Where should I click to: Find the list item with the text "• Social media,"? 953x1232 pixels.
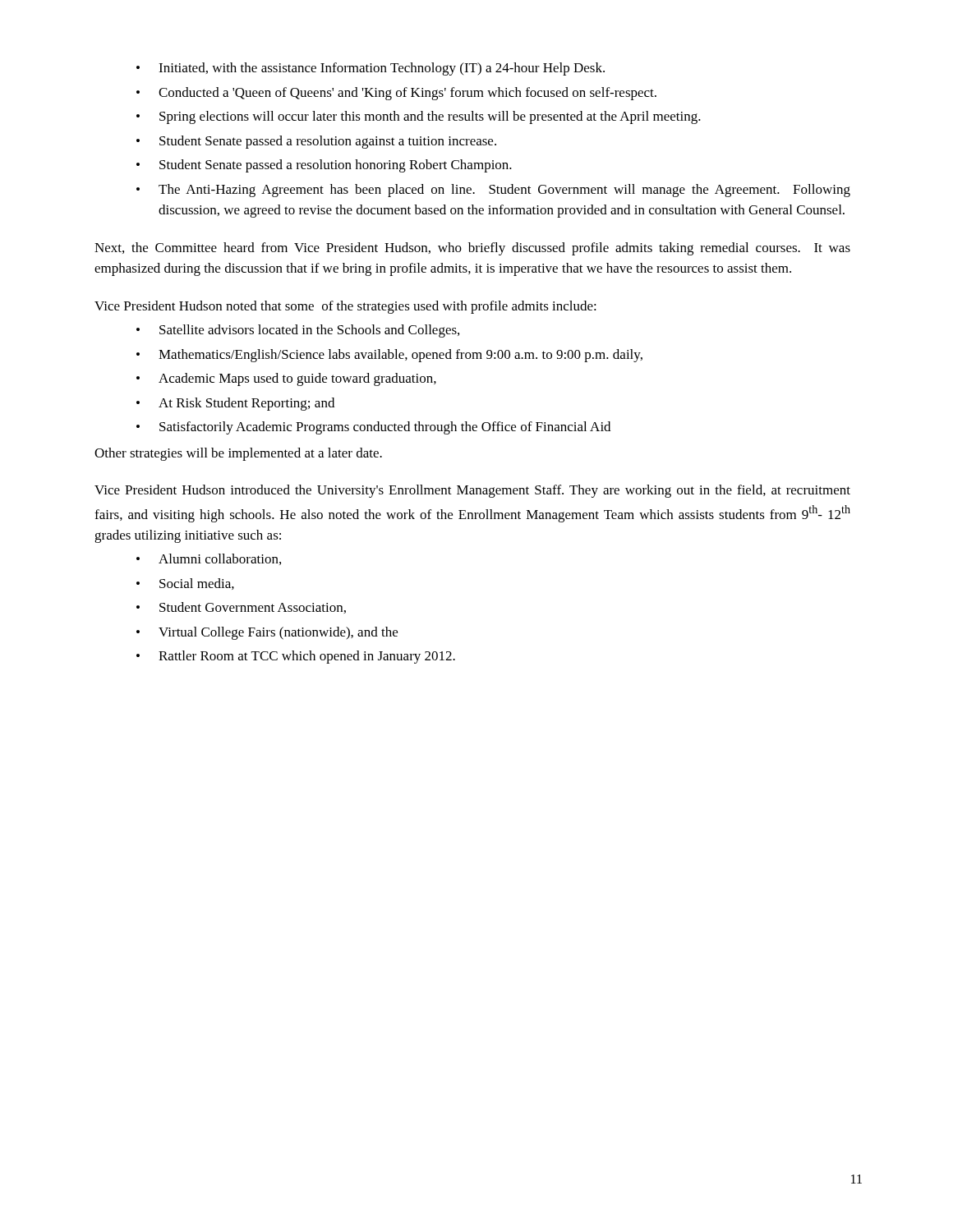pos(185,584)
